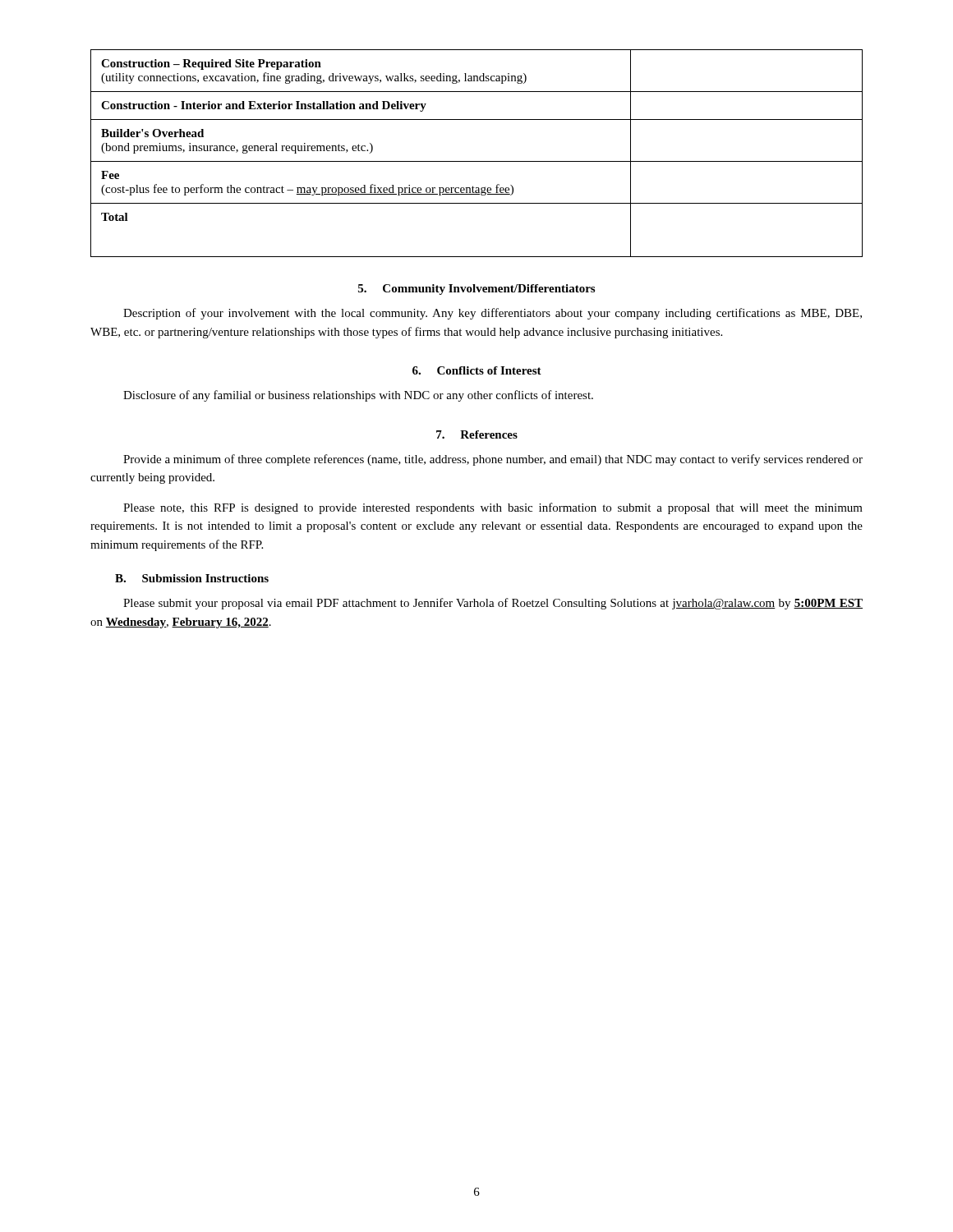
Task: Select the section header with the text "5. Community Involvement/Differentiators"
Action: point(476,288)
